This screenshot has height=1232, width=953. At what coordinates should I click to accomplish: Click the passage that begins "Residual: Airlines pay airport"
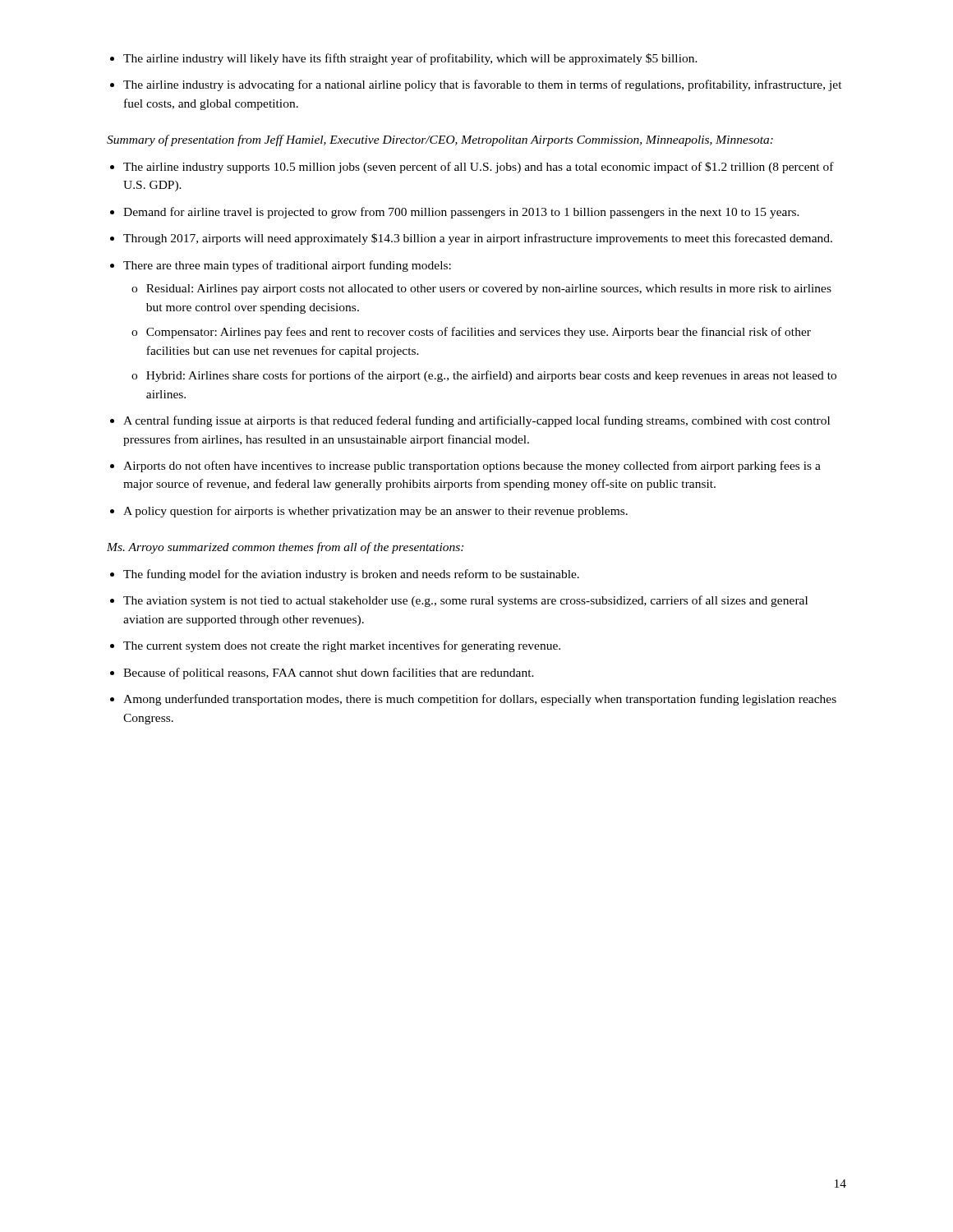pos(489,298)
